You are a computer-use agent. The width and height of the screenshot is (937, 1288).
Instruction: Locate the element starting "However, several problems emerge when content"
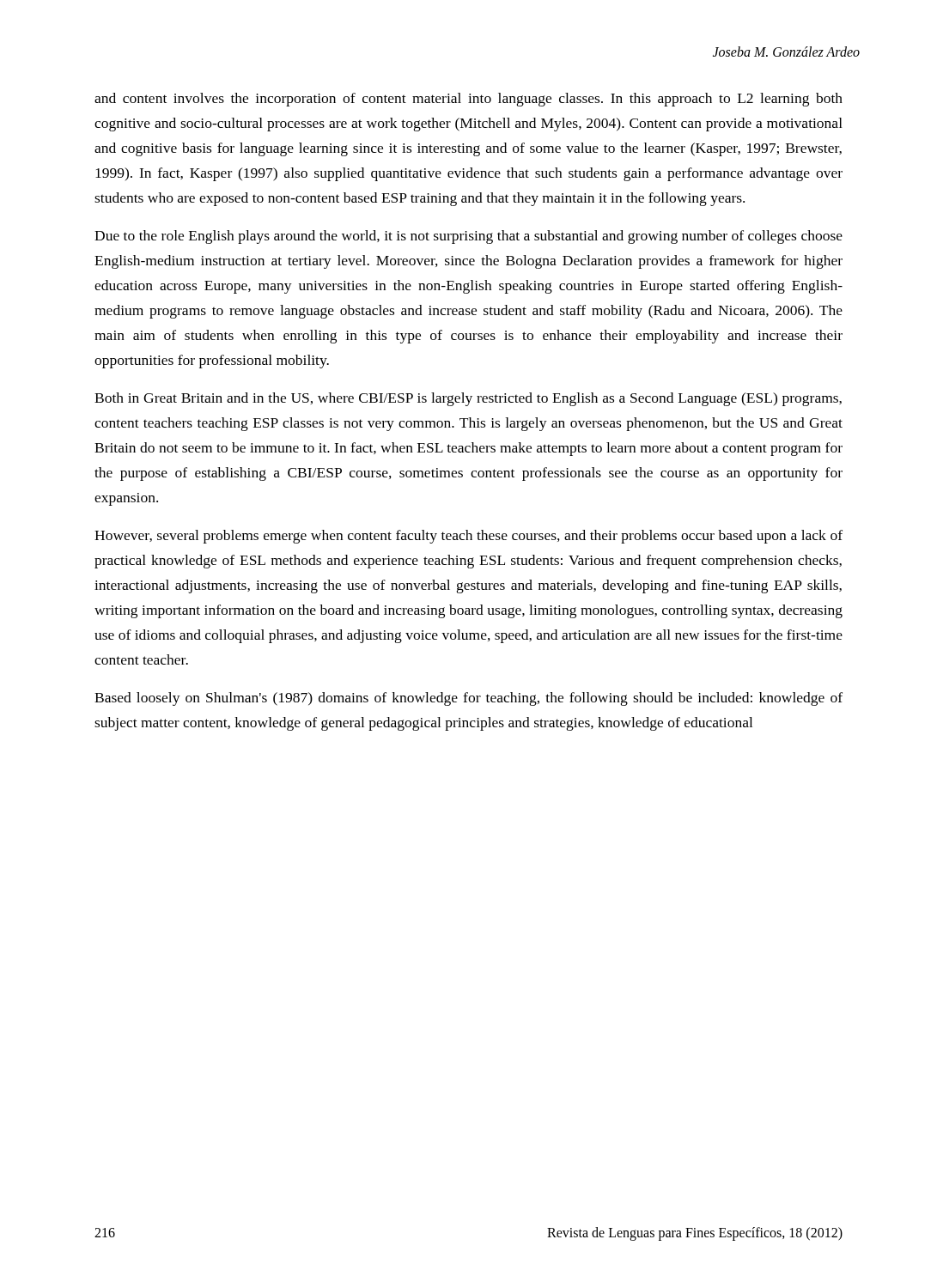tap(468, 598)
